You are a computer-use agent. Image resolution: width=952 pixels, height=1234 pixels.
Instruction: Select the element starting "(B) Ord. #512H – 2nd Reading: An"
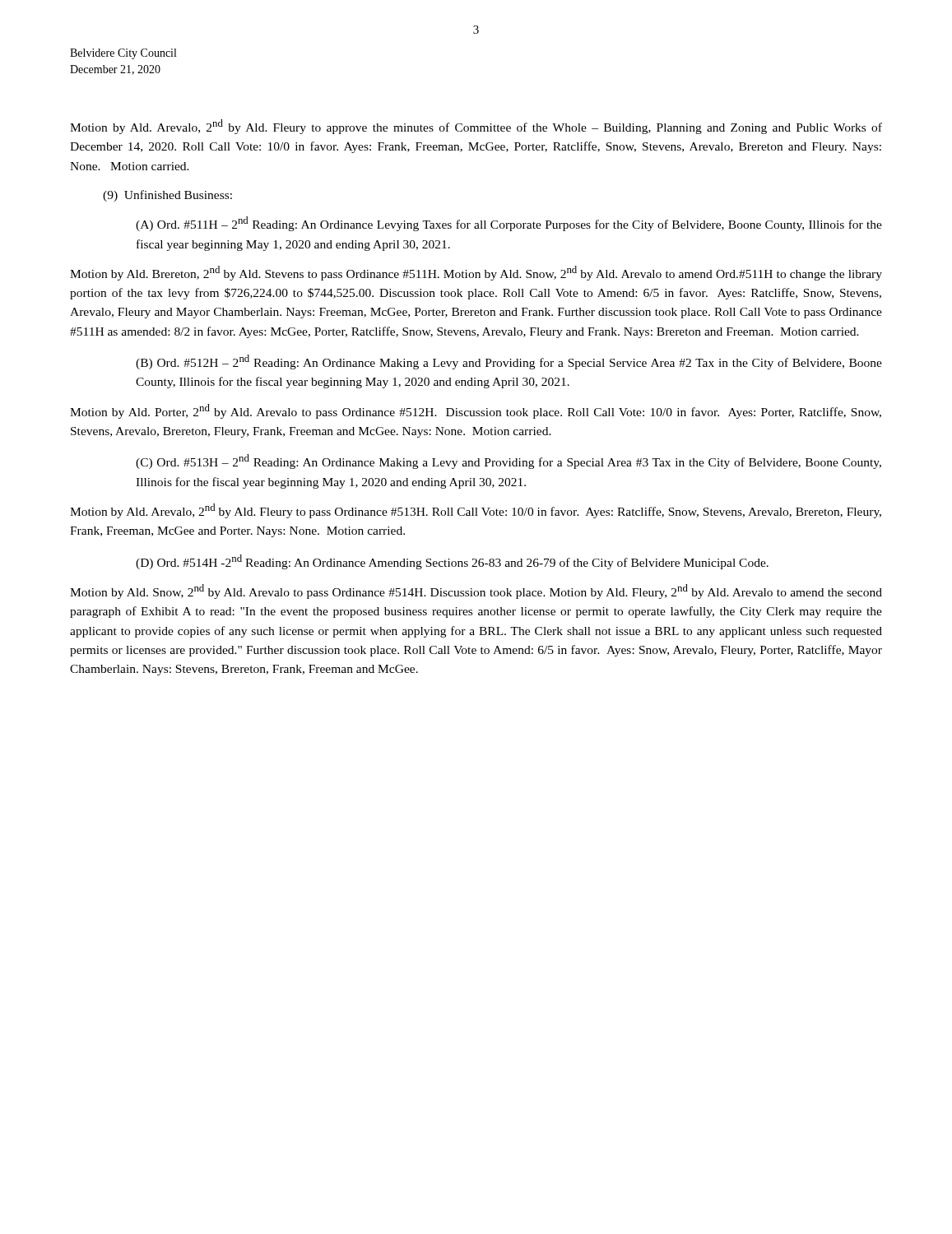click(509, 370)
